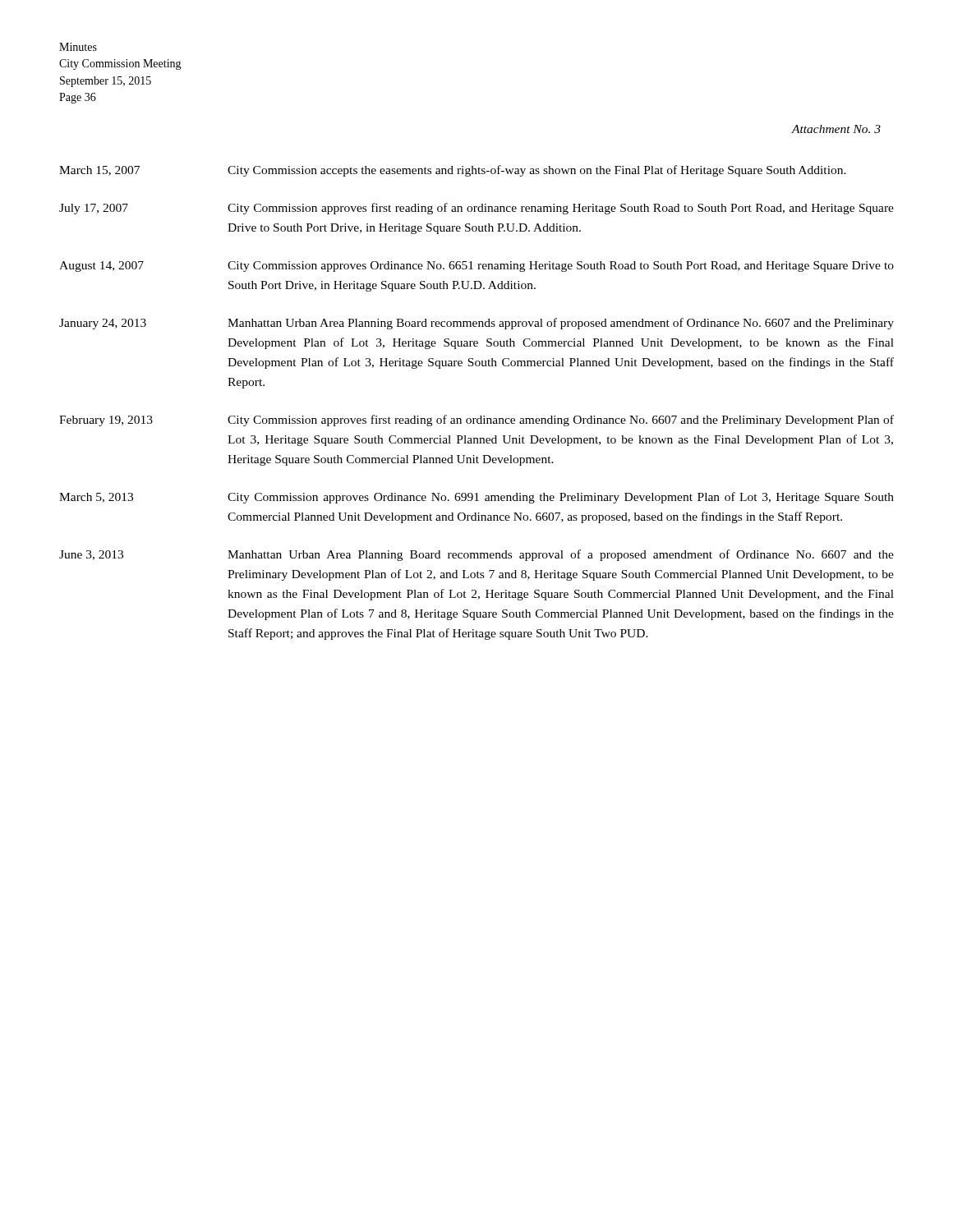Point to the block beginning "February 19, 2013 City"
The image size is (953, 1232).
pos(476,440)
